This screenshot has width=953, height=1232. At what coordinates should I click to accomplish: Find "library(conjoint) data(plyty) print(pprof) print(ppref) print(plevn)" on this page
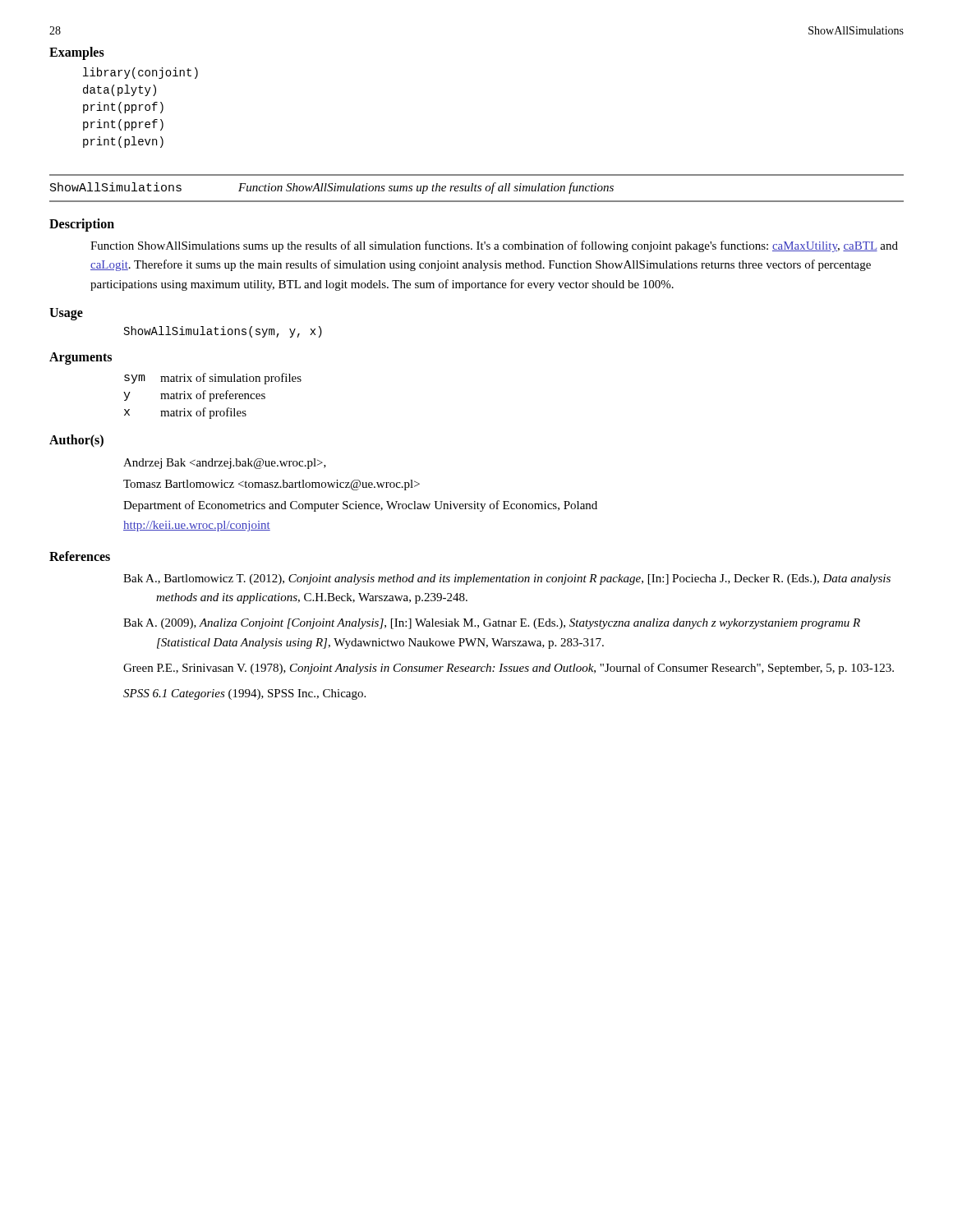pos(141,108)
